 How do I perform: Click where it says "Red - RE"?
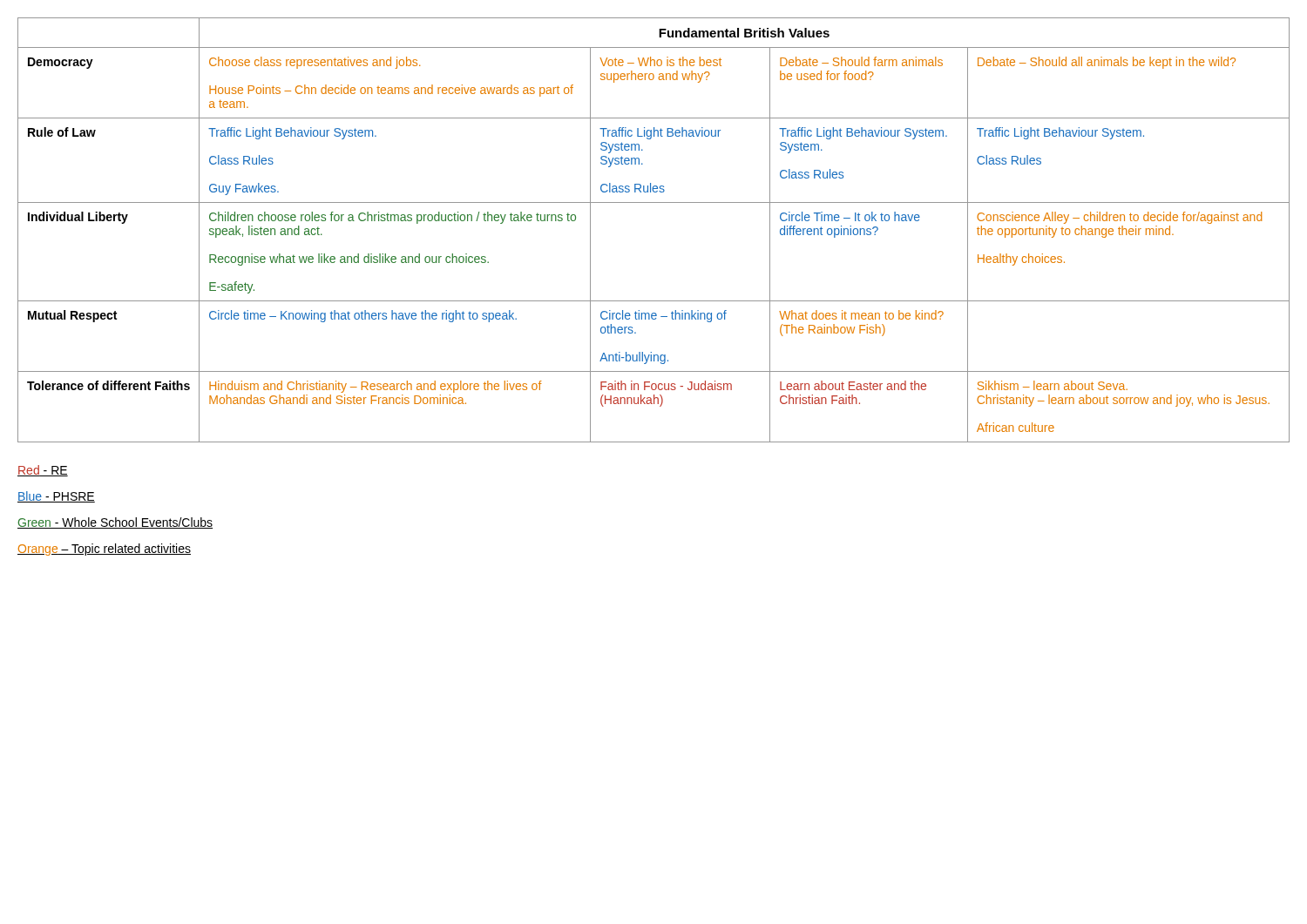42,470
